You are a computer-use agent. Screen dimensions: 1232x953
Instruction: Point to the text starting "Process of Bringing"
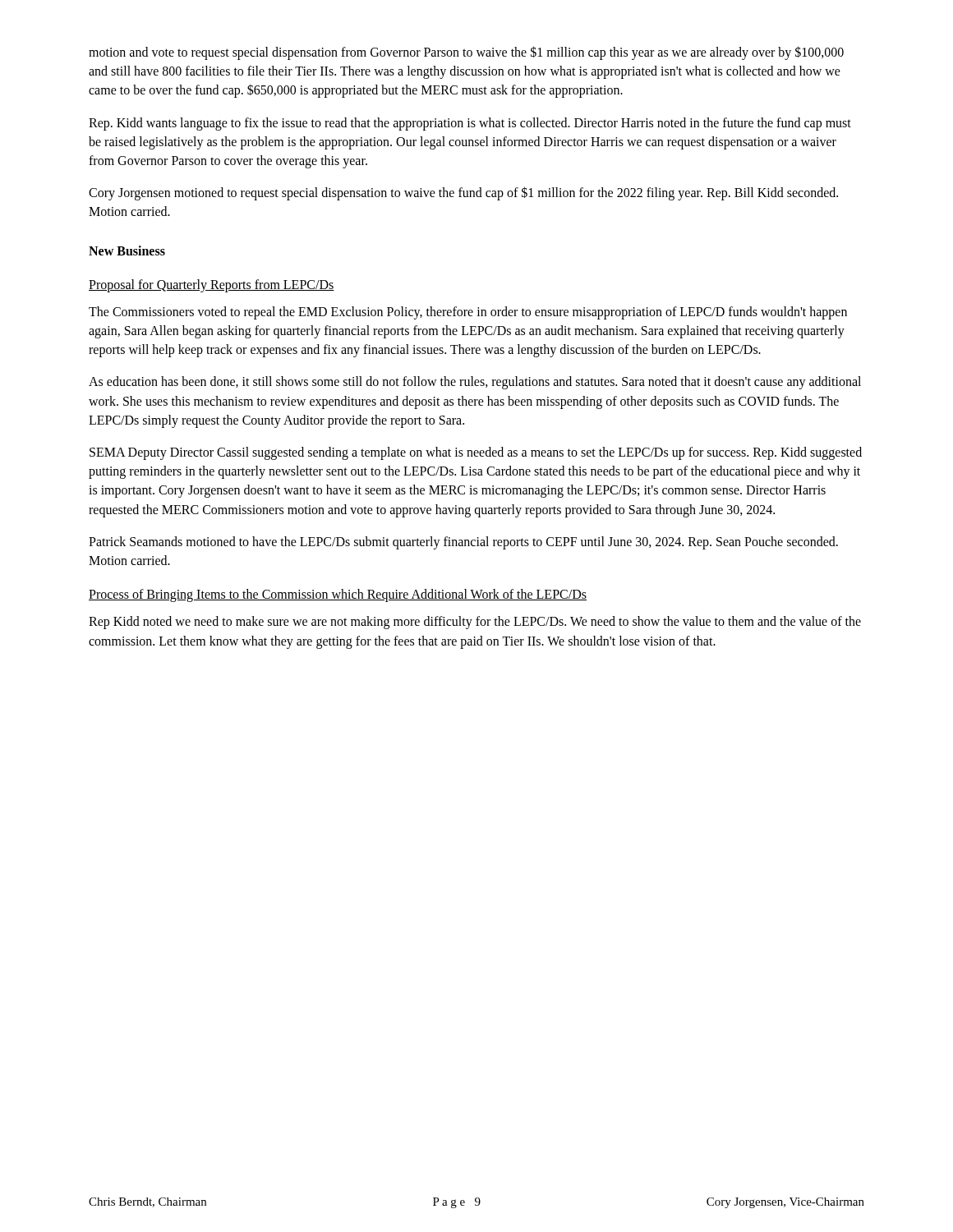(x=476, y=594)
